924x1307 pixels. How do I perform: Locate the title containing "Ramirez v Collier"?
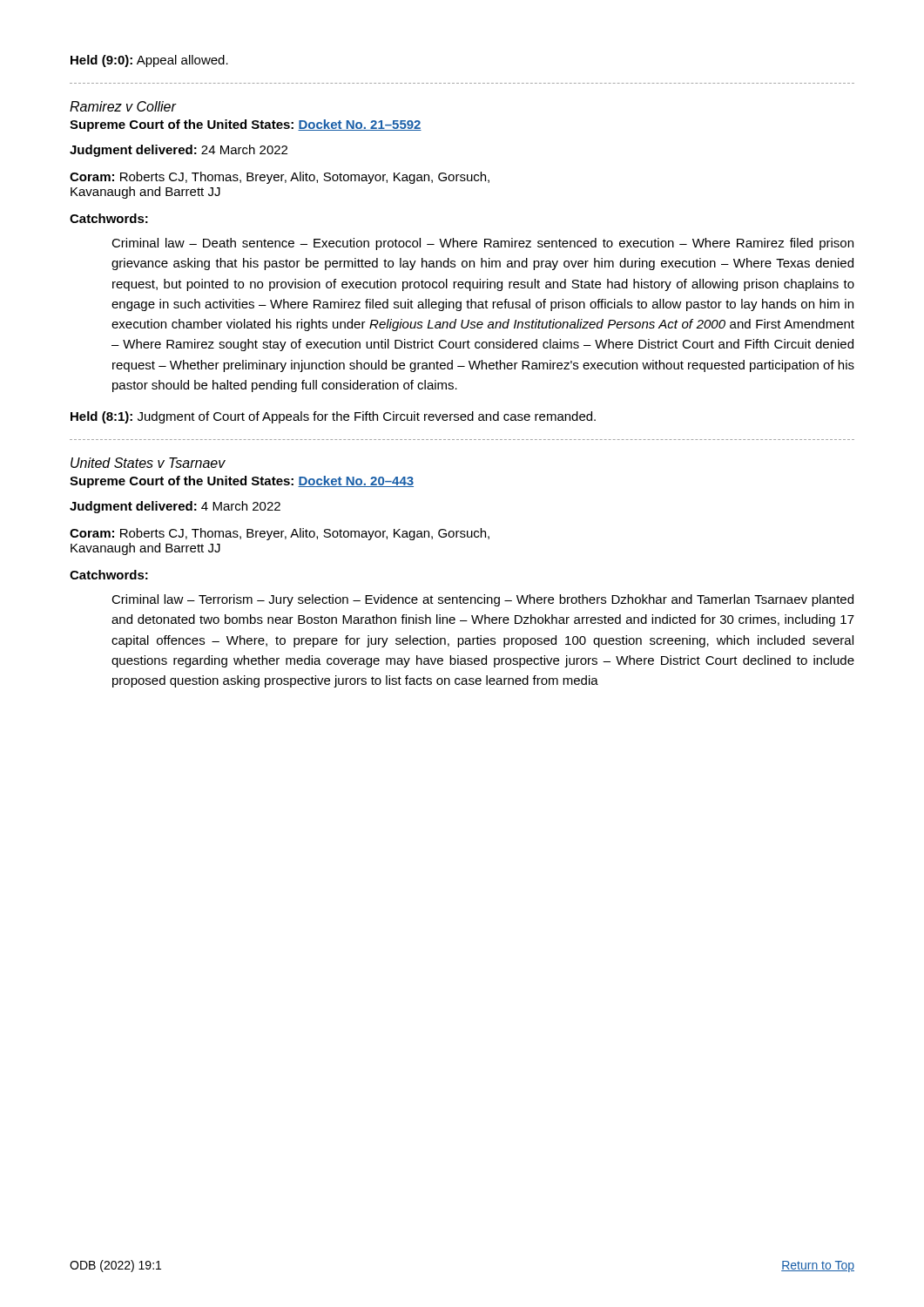(123, 107)
